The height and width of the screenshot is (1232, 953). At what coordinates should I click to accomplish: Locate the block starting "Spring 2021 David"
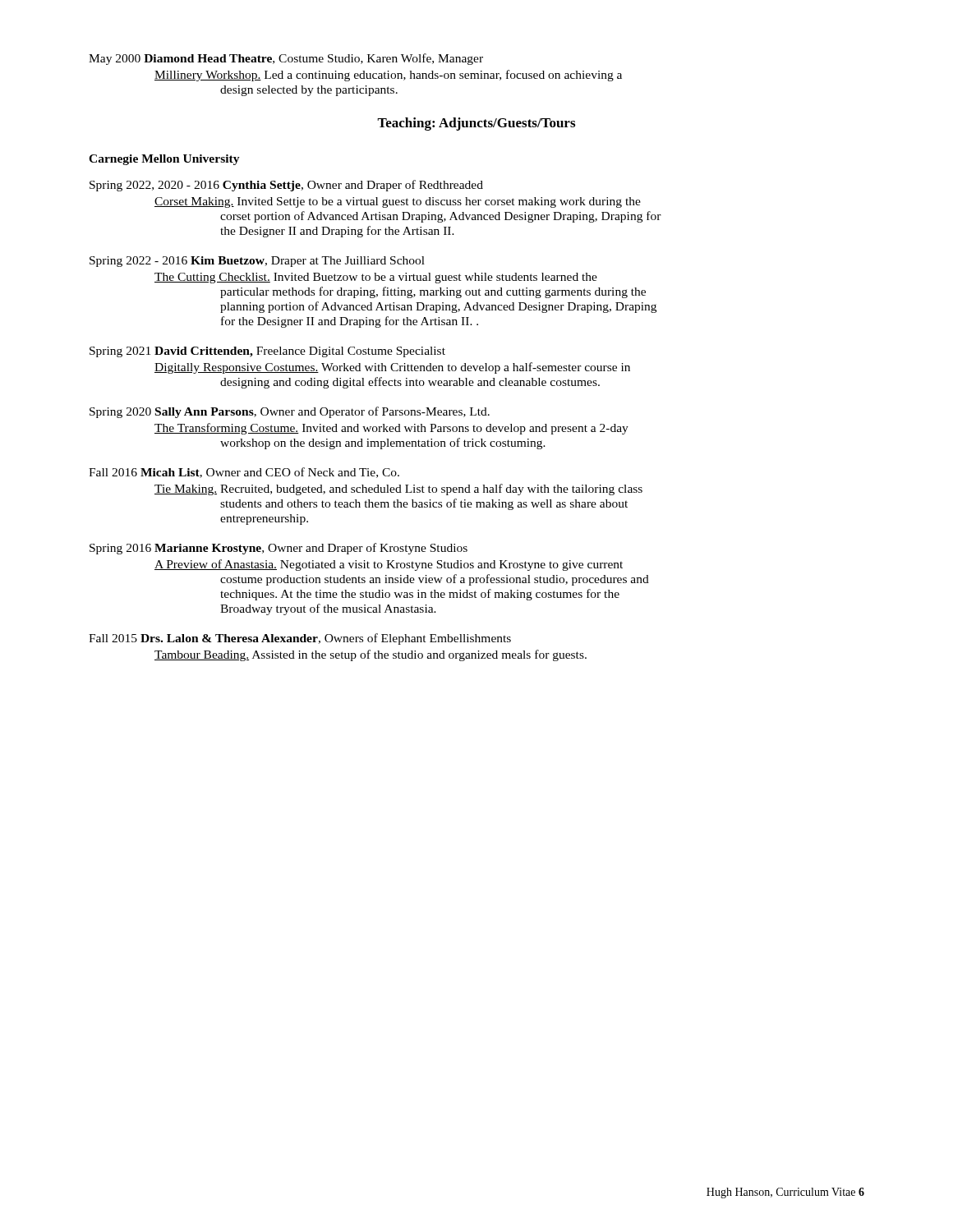(x=476, y=366)
